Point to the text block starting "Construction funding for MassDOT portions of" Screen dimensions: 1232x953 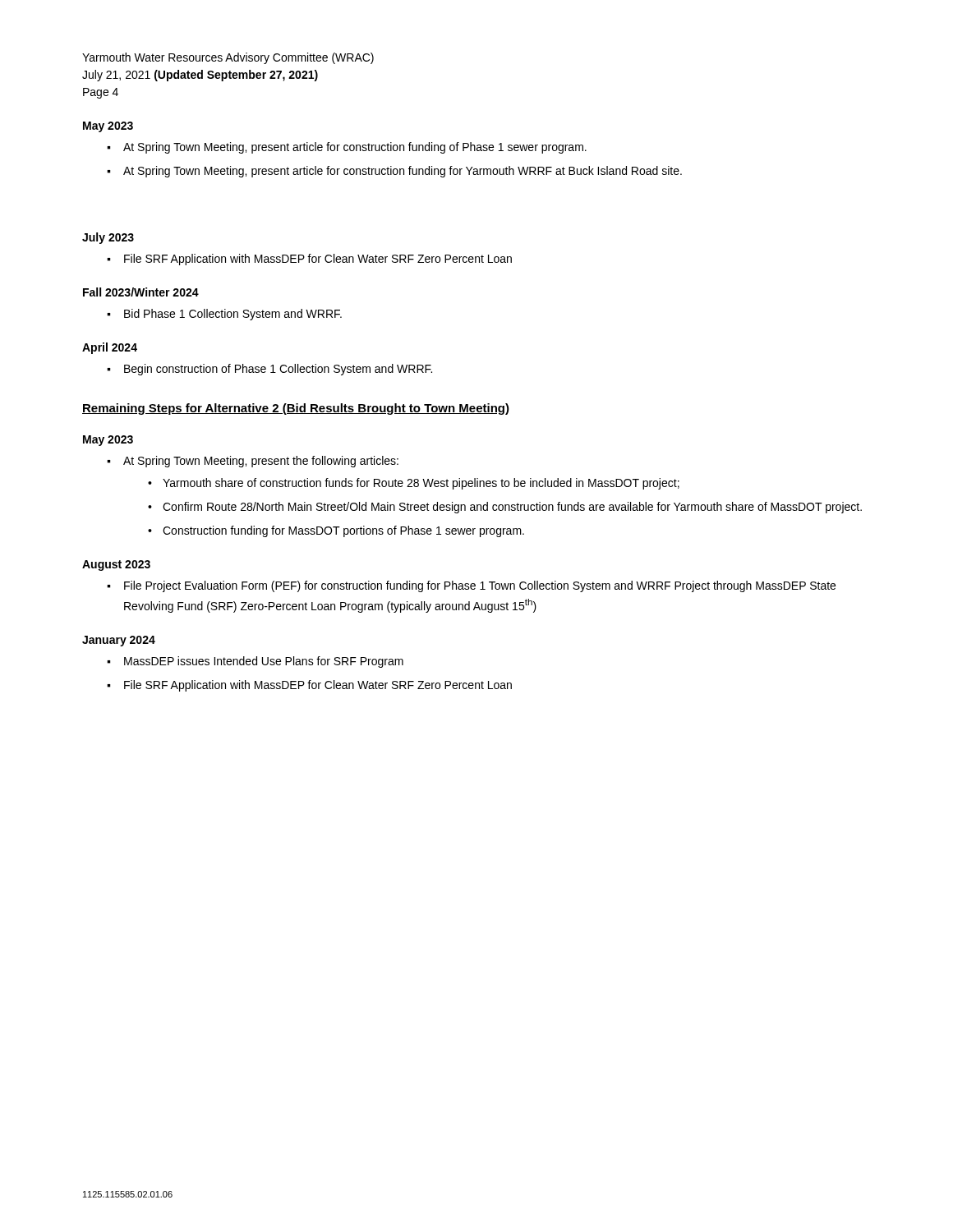pos(344,531)
